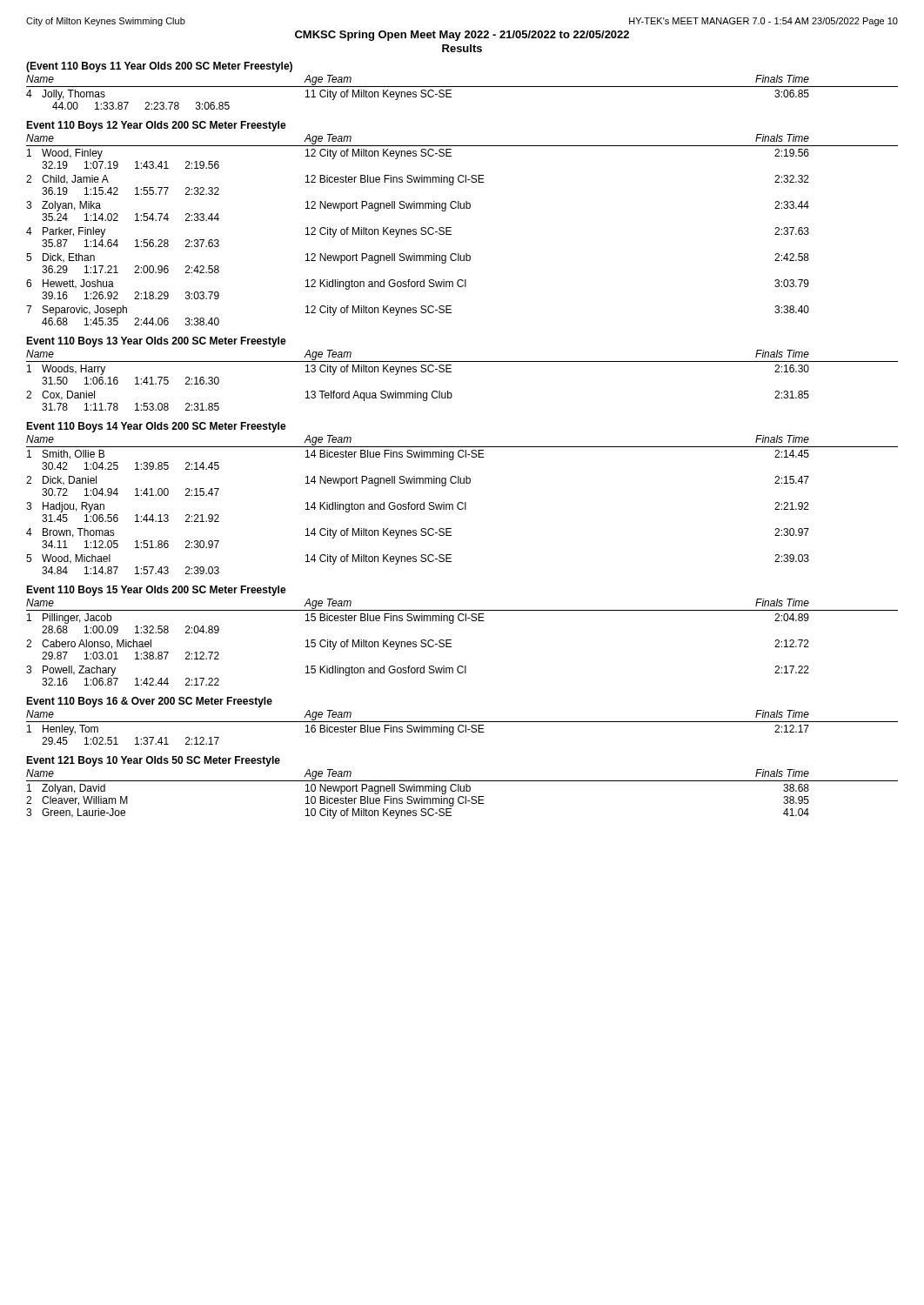Select the table that reads "4 Jolly, Thomas"
This screenshot has height=1305, width=924.
[x=462, y=100]
